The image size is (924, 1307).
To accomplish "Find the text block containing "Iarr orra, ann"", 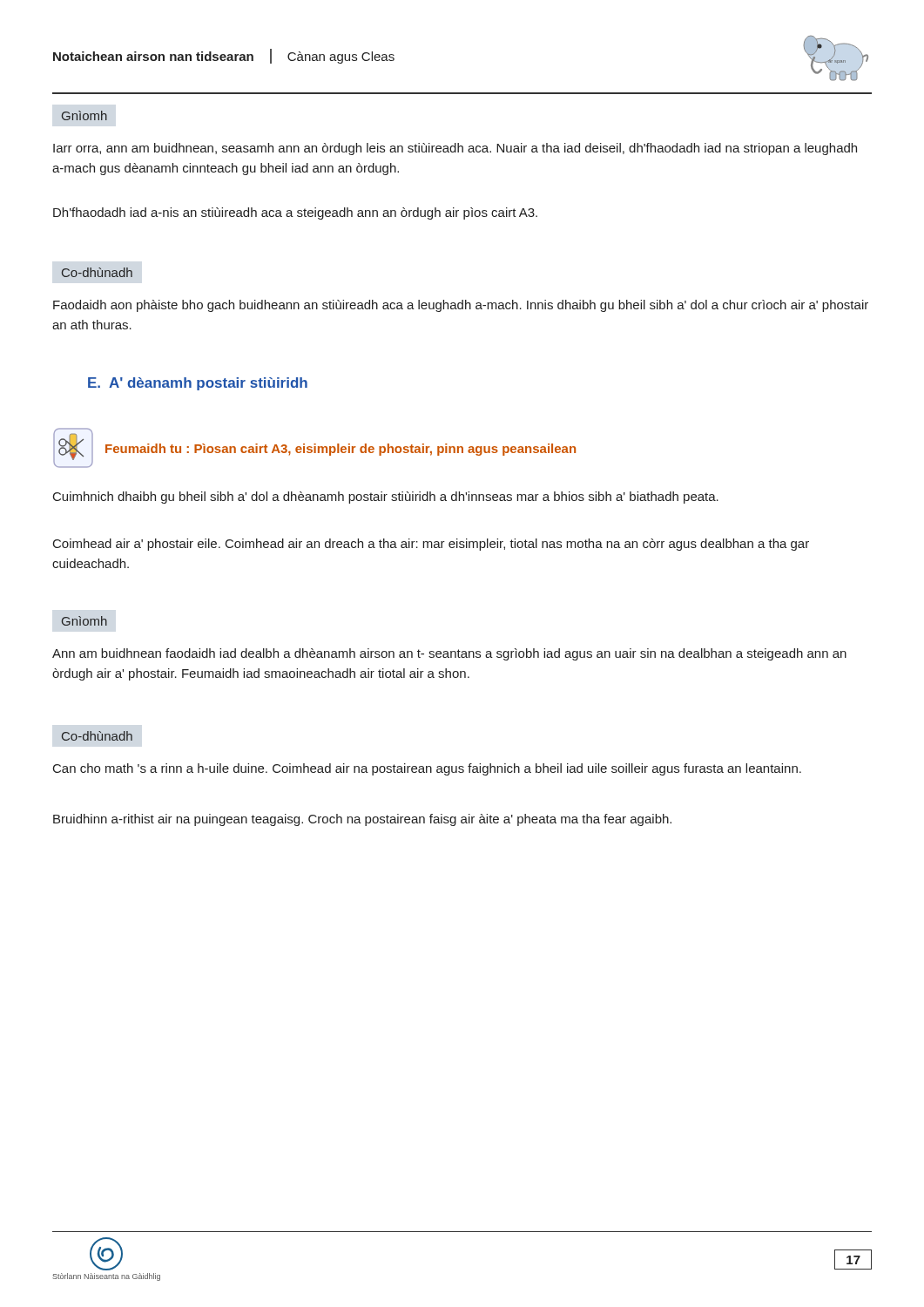I will coord(455,158).
